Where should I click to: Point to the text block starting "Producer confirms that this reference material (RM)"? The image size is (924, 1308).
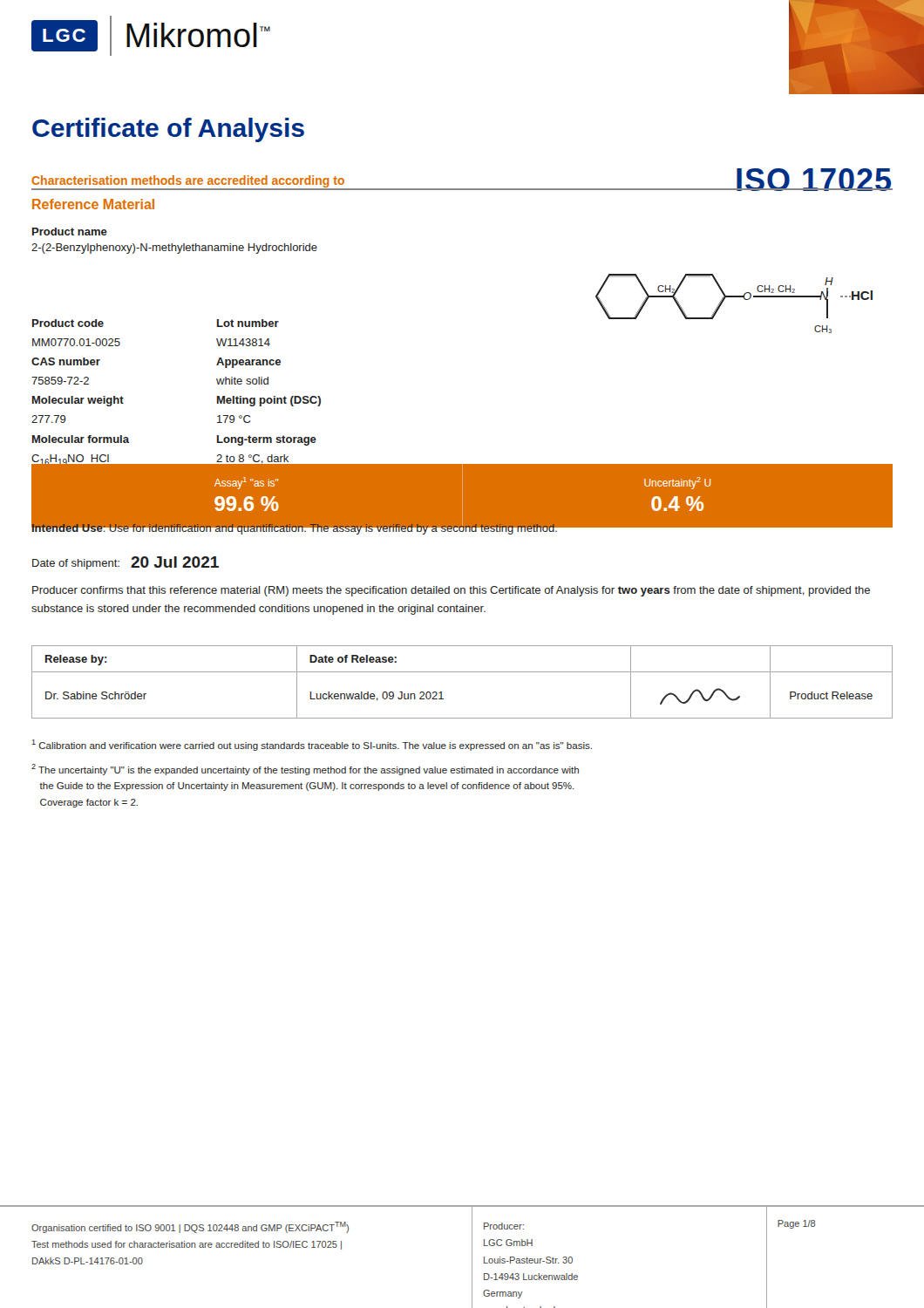tap(451, 599)
